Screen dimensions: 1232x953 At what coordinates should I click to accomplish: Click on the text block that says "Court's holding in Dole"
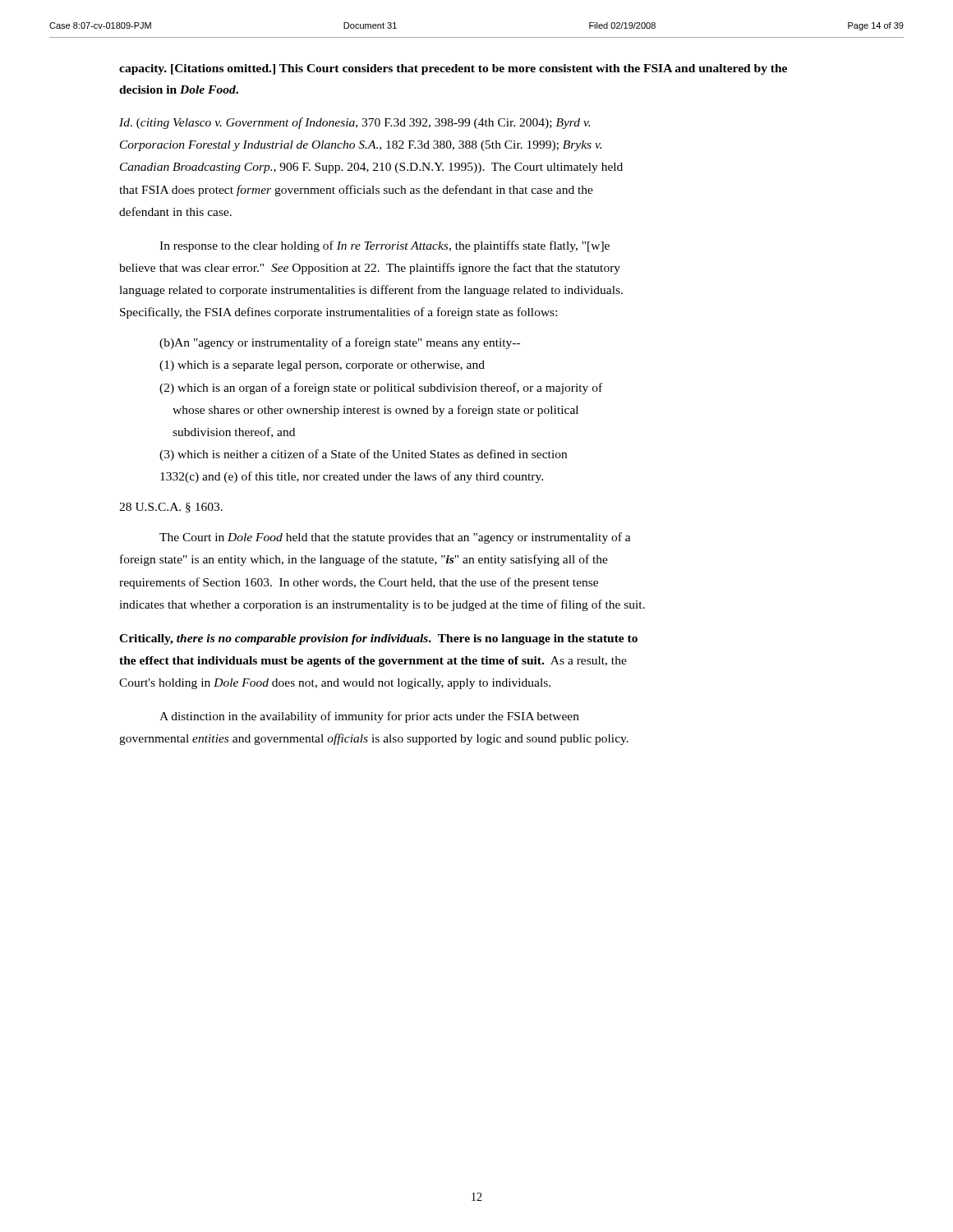click(x=335, y=682)
